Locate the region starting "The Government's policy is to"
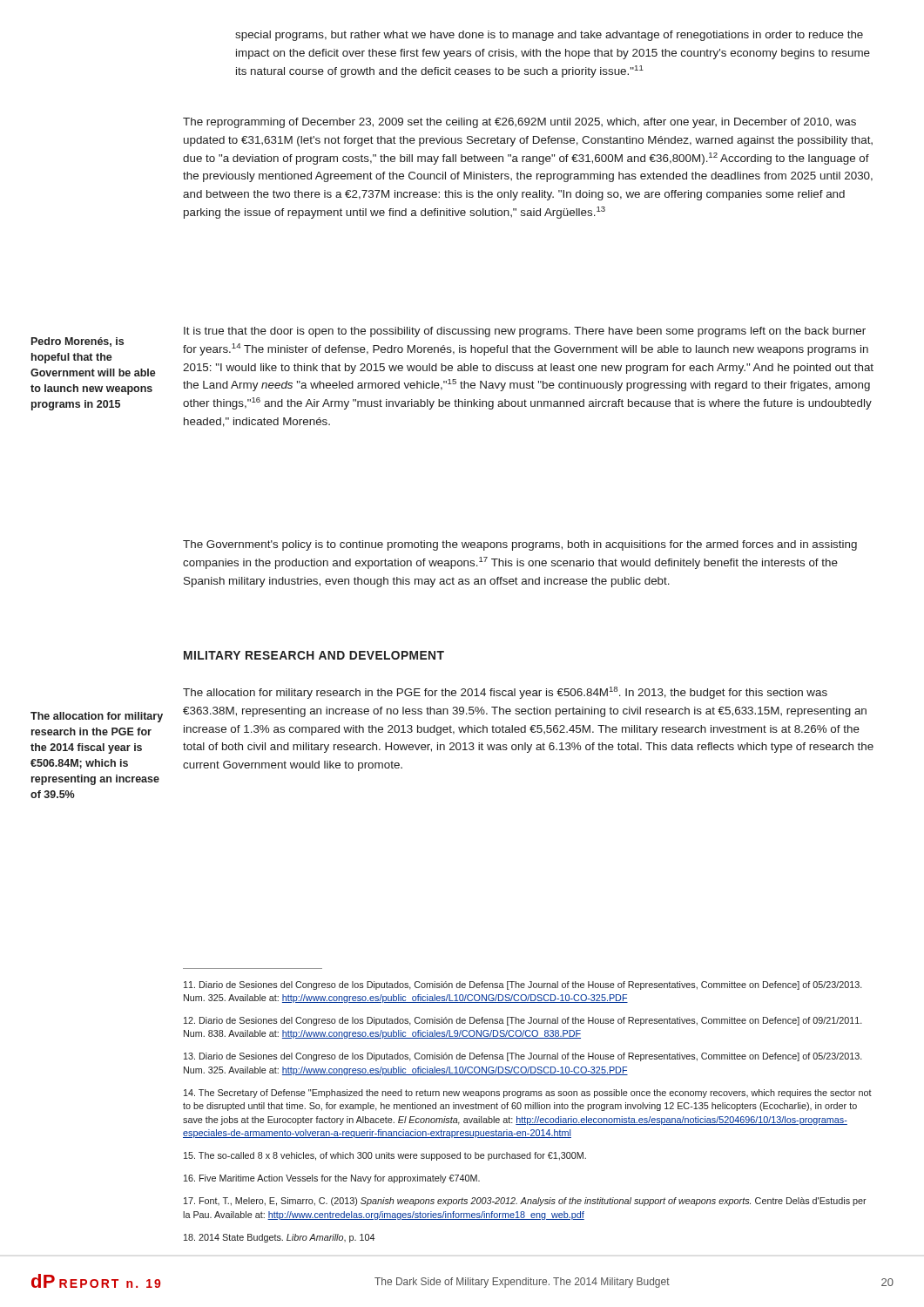This screenshot has height=1307, width=924. [529, 563]
